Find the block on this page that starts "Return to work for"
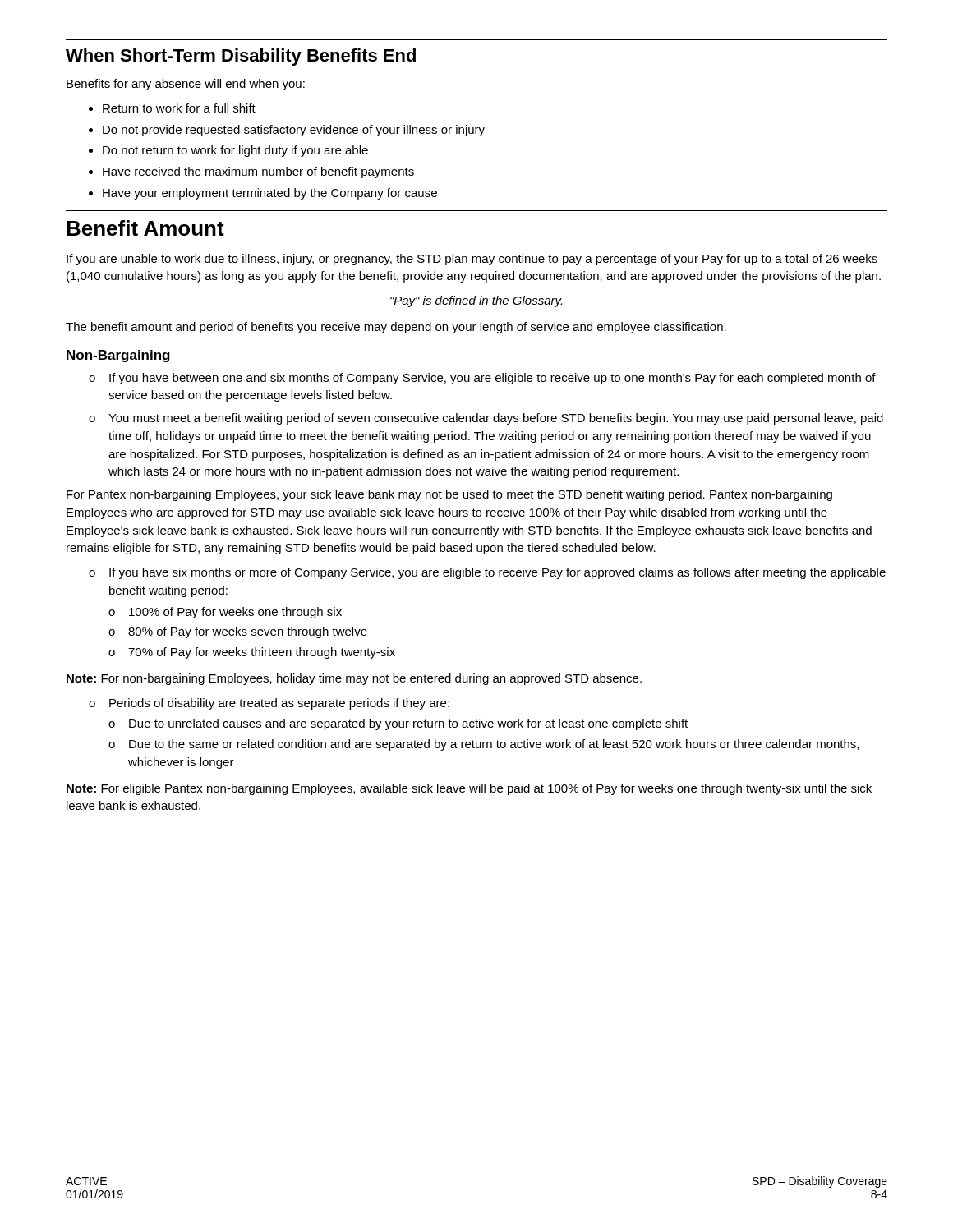Screen dimensions: 1232x953 tap(179, 108)
